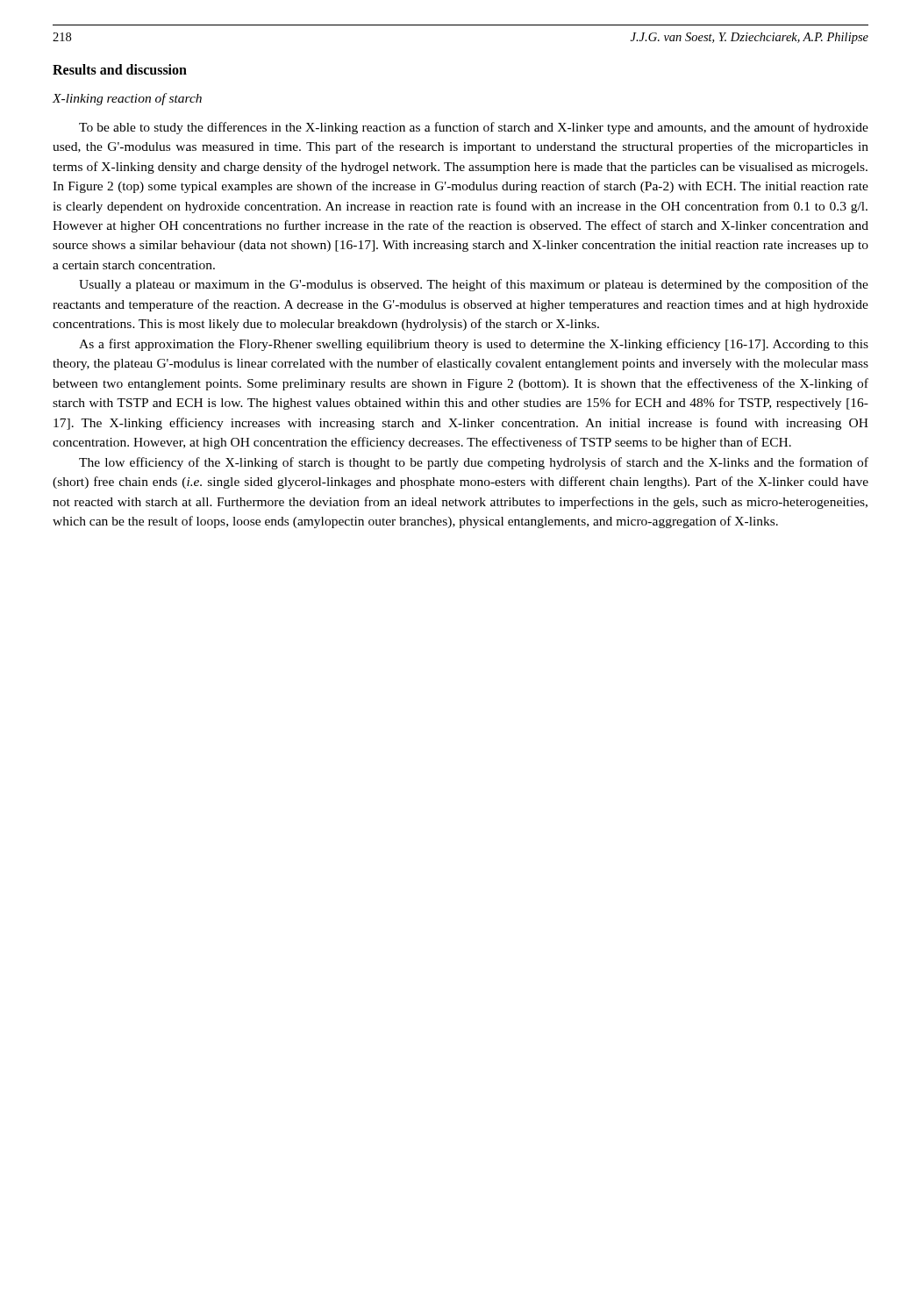Where does it say "X-linking reaction of starch"?
This screenshot has width=921, height=1316.
point(127,98)
